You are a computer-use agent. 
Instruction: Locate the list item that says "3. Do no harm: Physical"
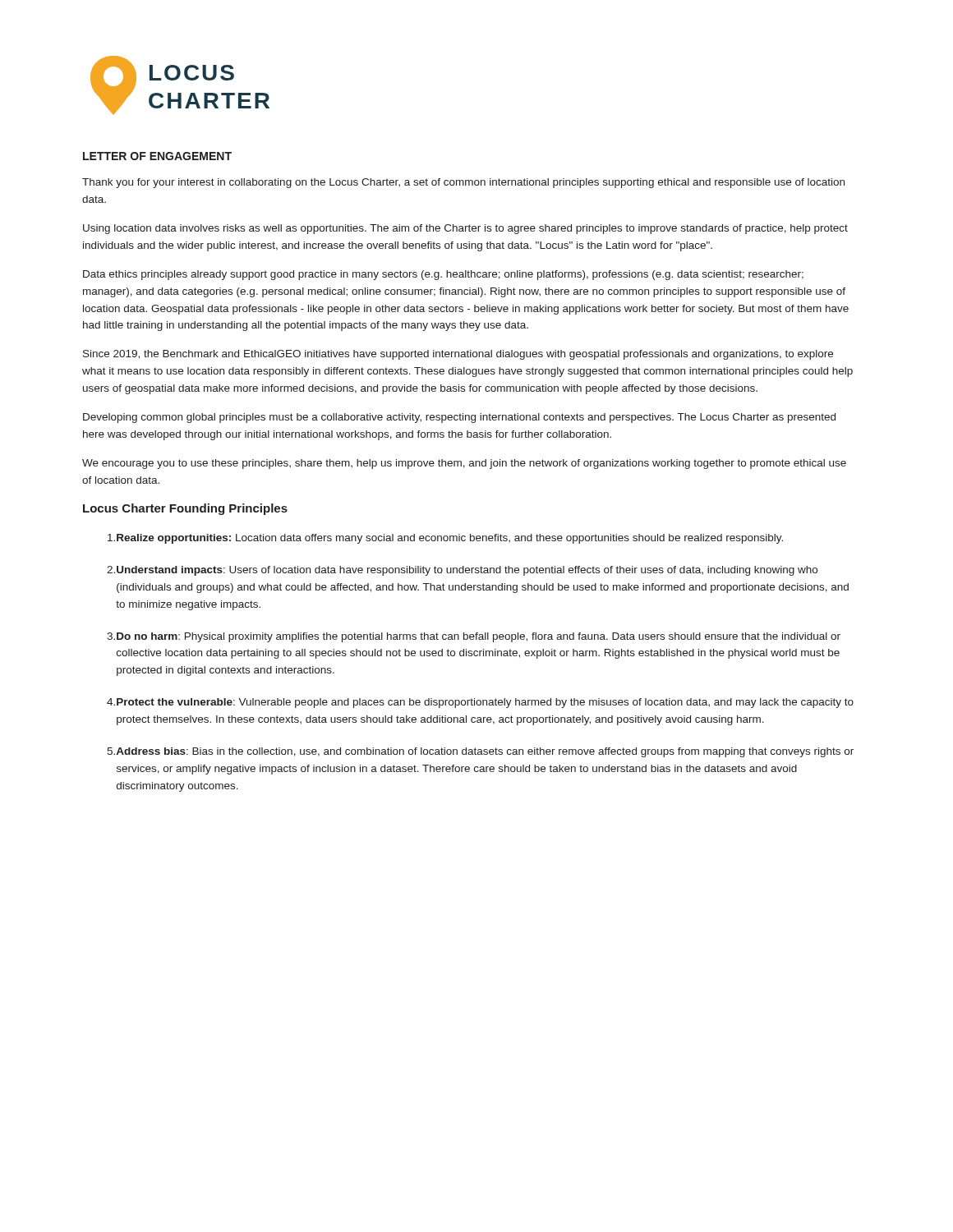coord(468,654)
